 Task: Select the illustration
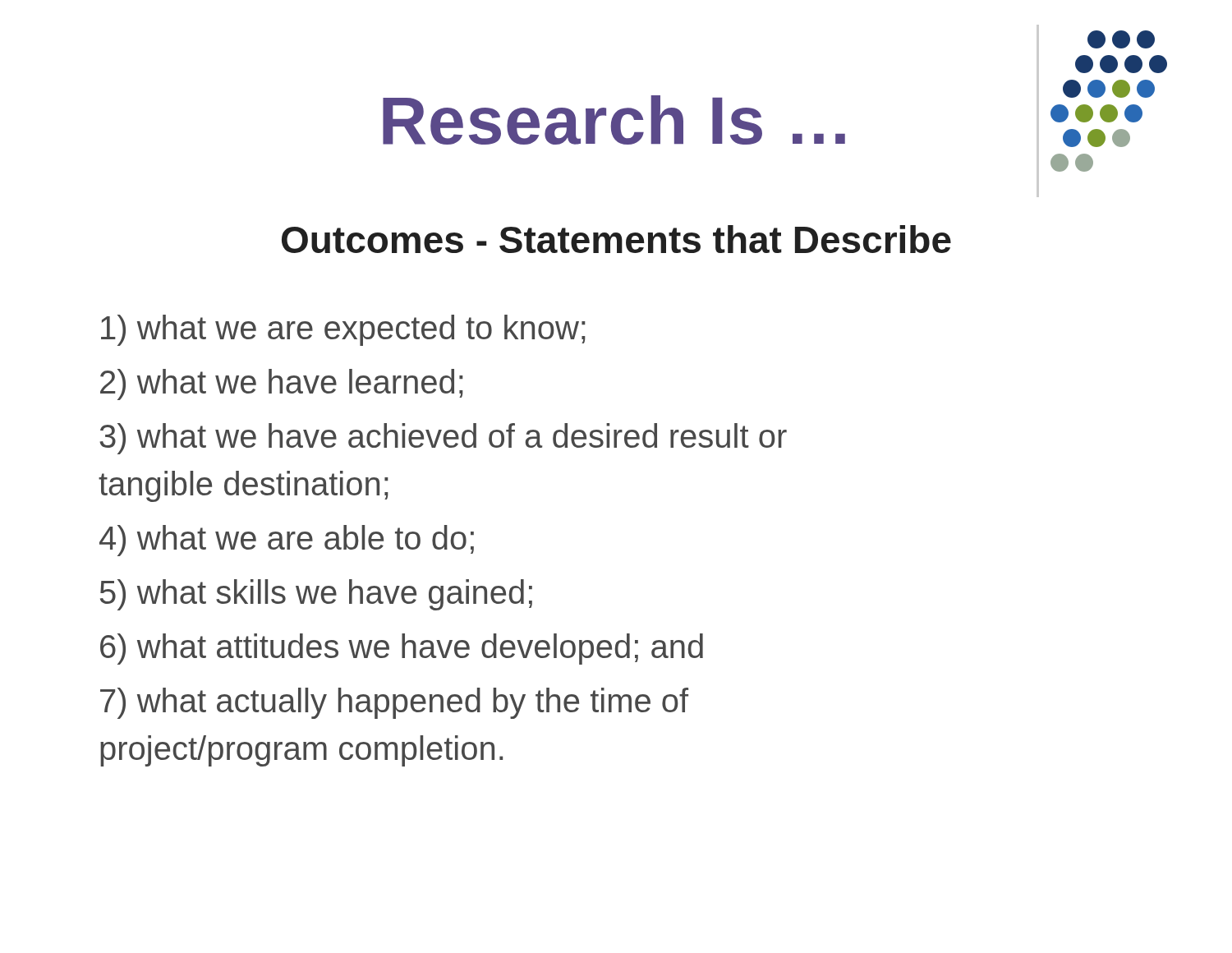coord(1113,111)
